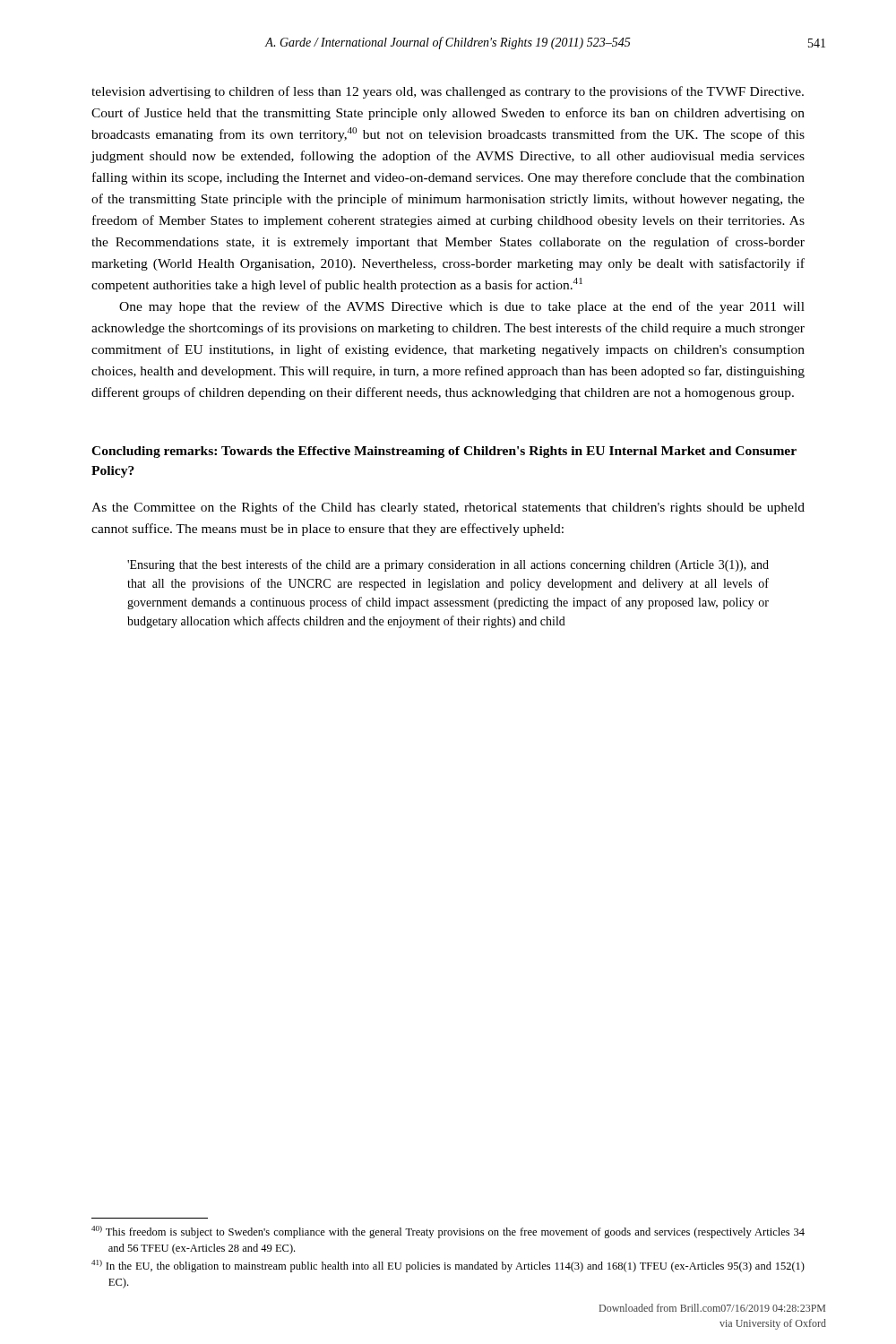The height and width of the screenshot is (1344, 896).
Task: Find the text block that reads "As the Committee on the Rights of"
Action: click(x=448, y=518)
